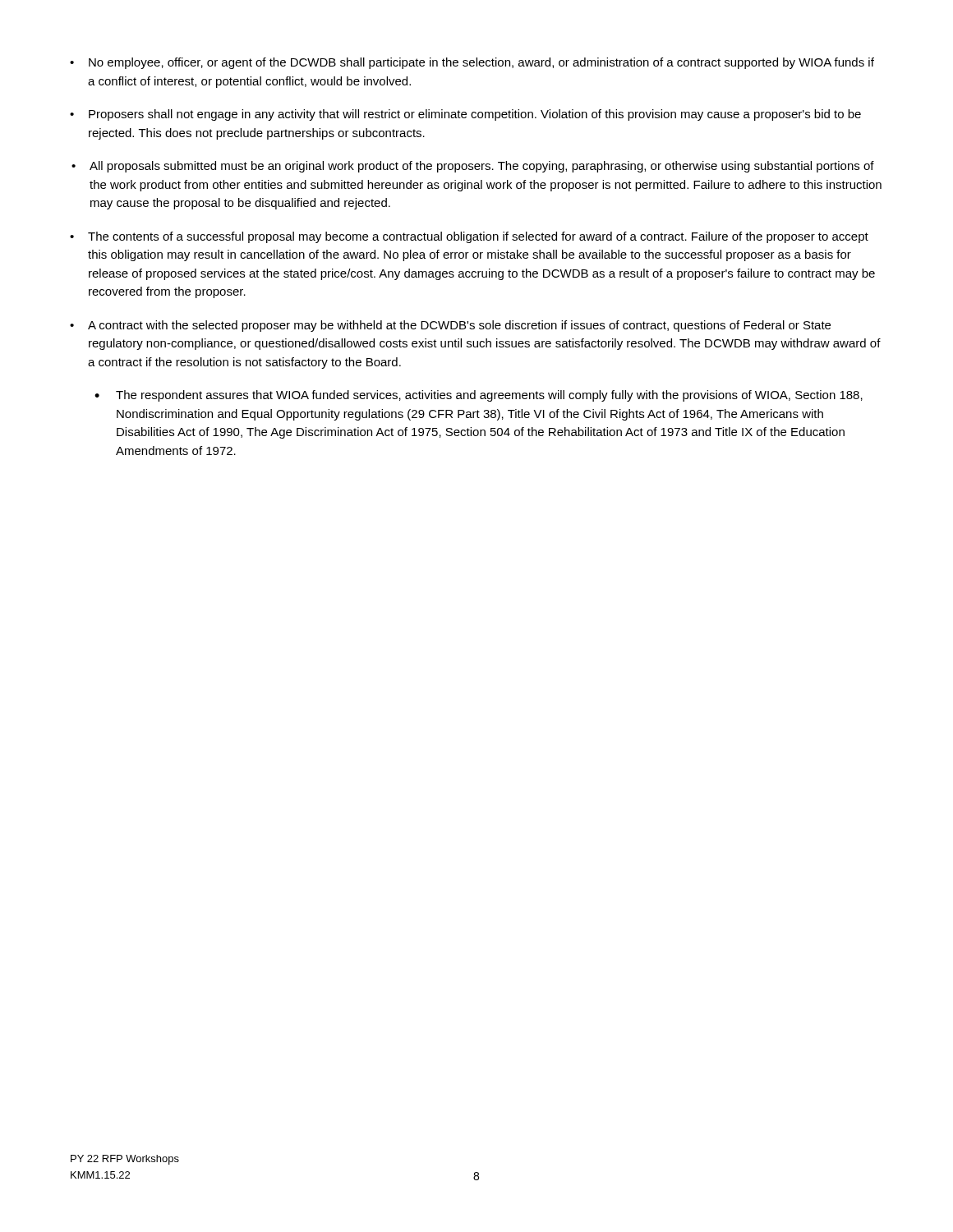Select the list item that reads "• The respondent"
The height and width of the screenshot is (1232, 953).
click(489, 423)
